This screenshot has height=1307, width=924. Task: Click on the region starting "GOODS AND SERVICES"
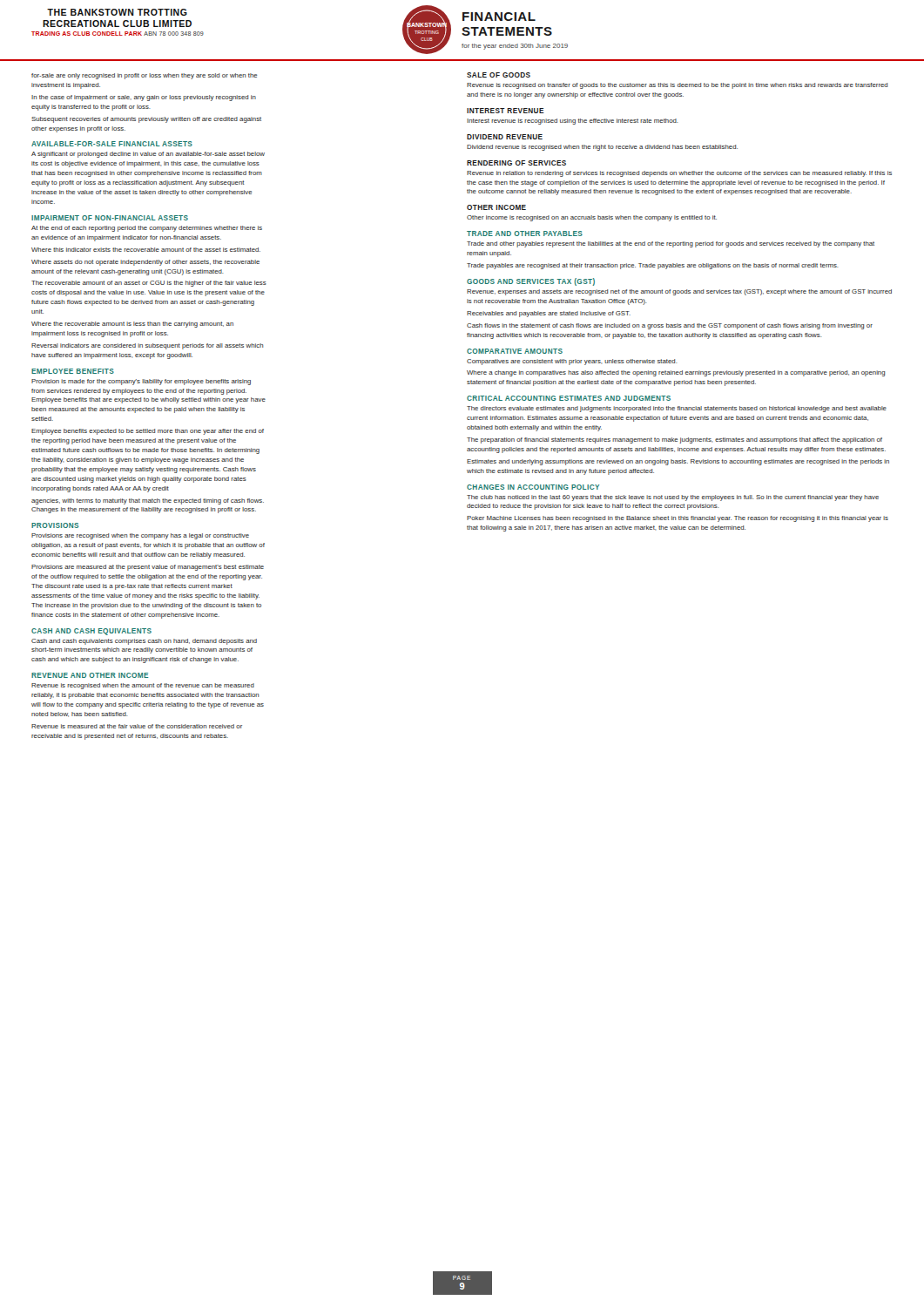[x=531, y=282]
